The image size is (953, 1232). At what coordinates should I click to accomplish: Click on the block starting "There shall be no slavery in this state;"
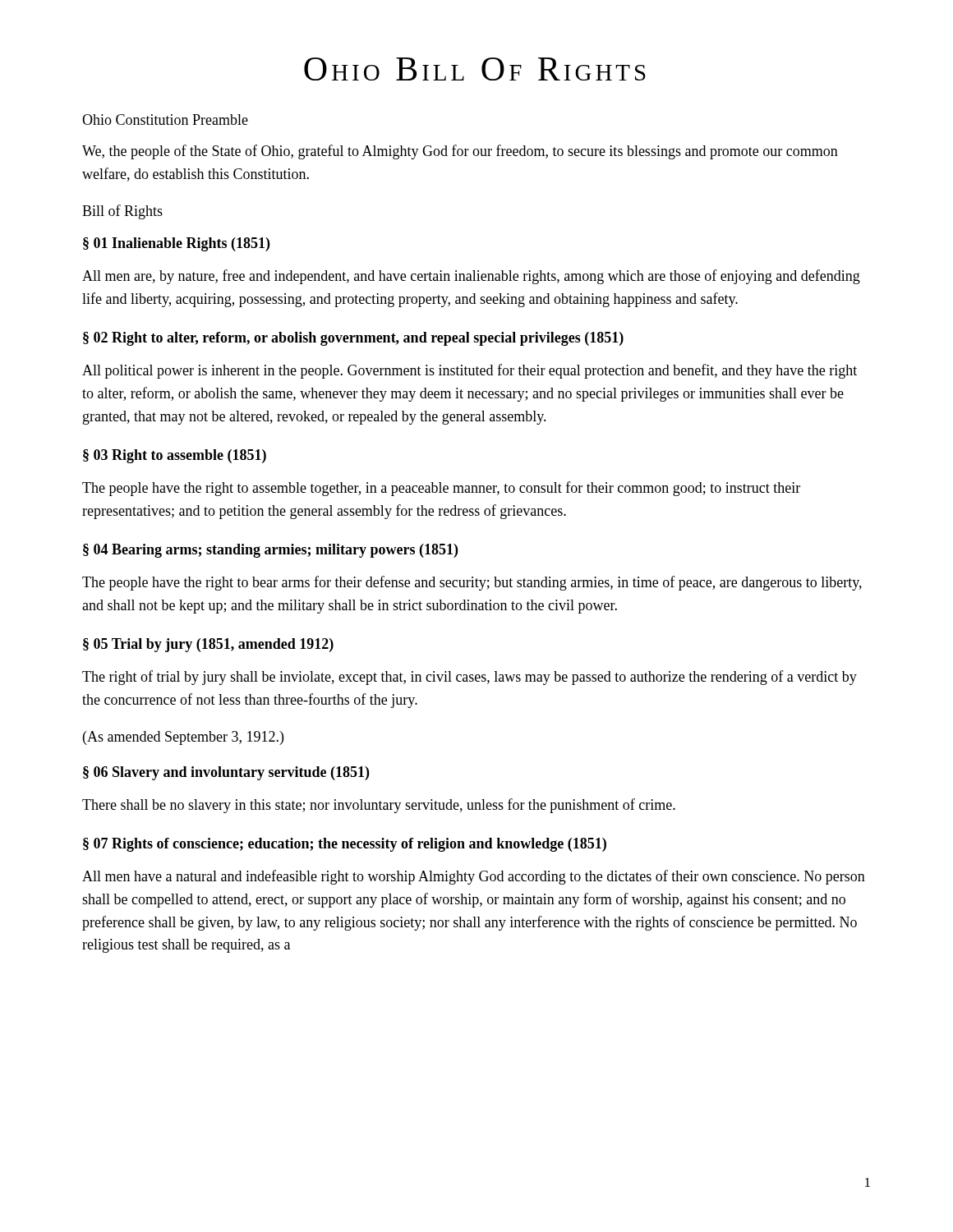pos(476,805)
